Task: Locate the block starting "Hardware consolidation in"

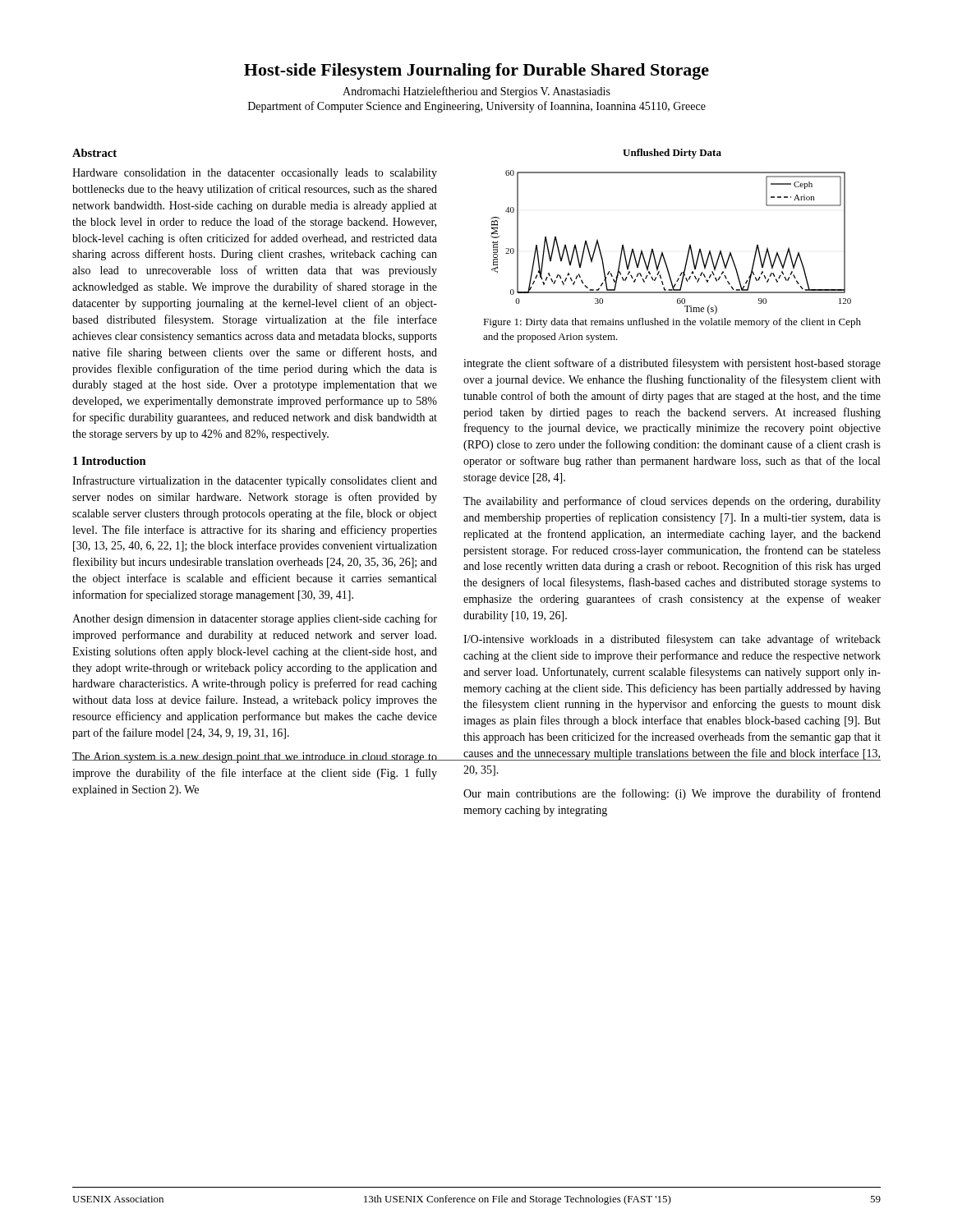Action: pyautogui.click(x=255, y=303)
